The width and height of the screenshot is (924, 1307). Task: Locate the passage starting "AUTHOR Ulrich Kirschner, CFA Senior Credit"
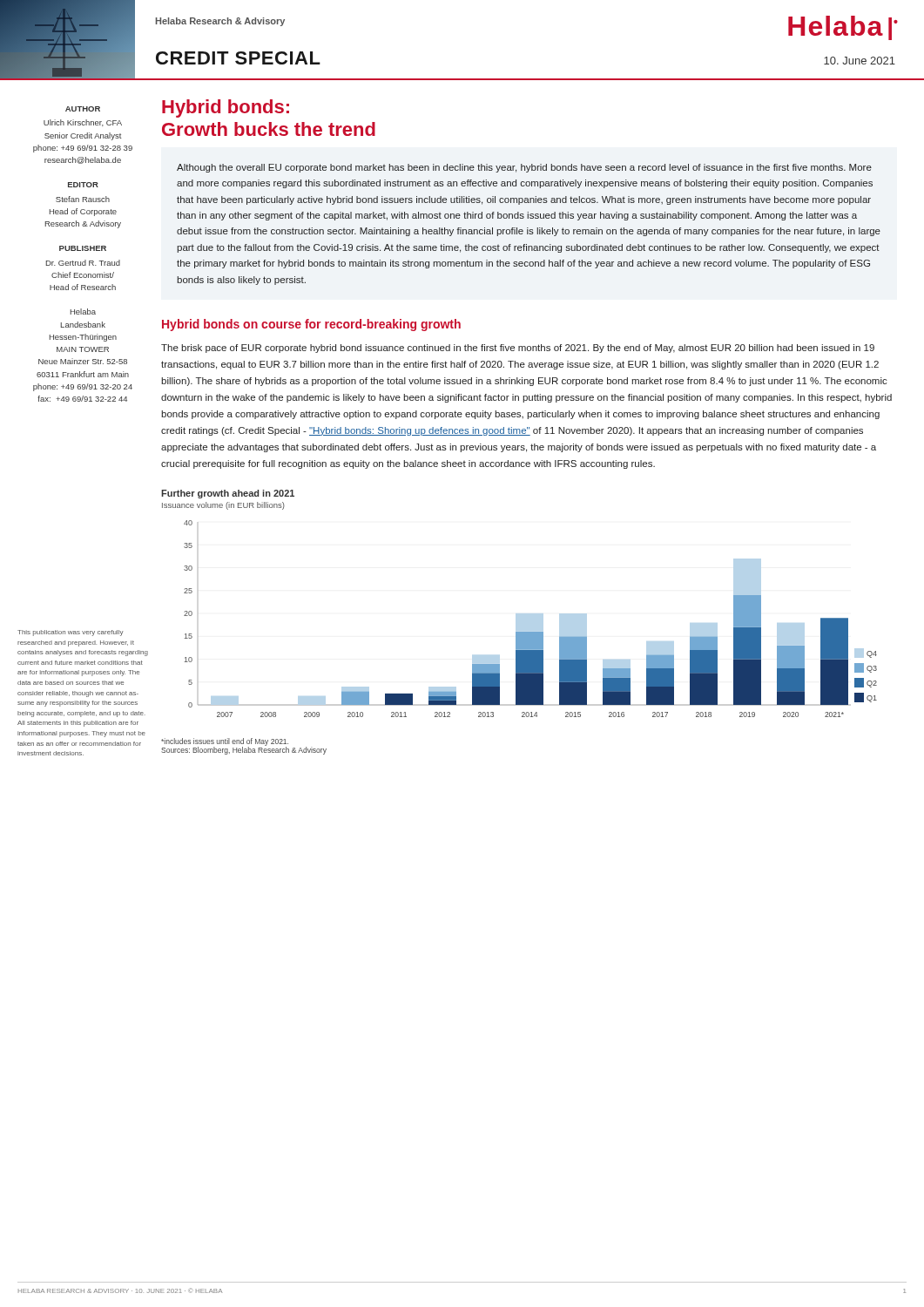pyautogui.click(x=83, y=134)
